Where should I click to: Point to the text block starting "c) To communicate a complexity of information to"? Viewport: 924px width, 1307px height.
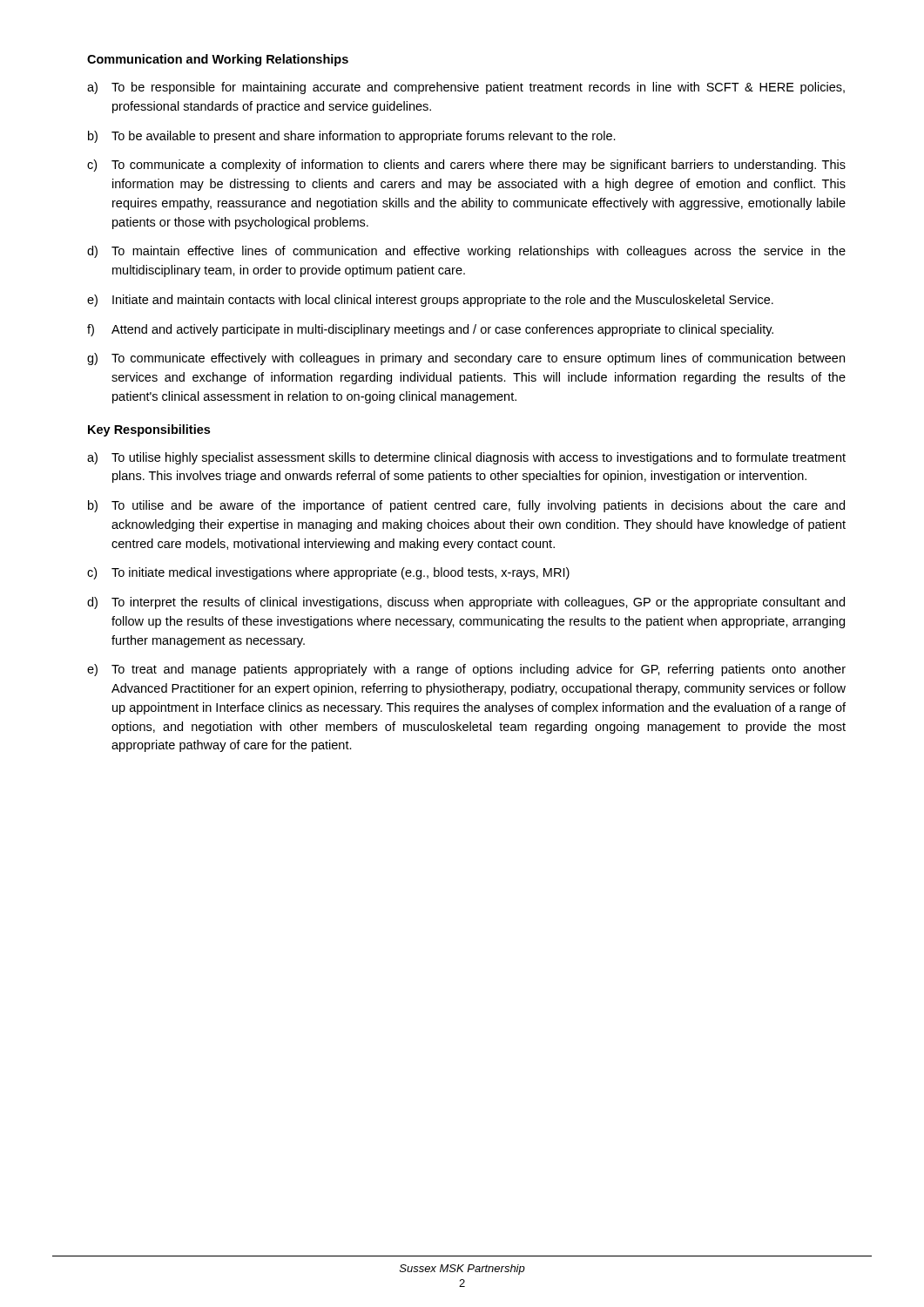(x=466, y=194)
